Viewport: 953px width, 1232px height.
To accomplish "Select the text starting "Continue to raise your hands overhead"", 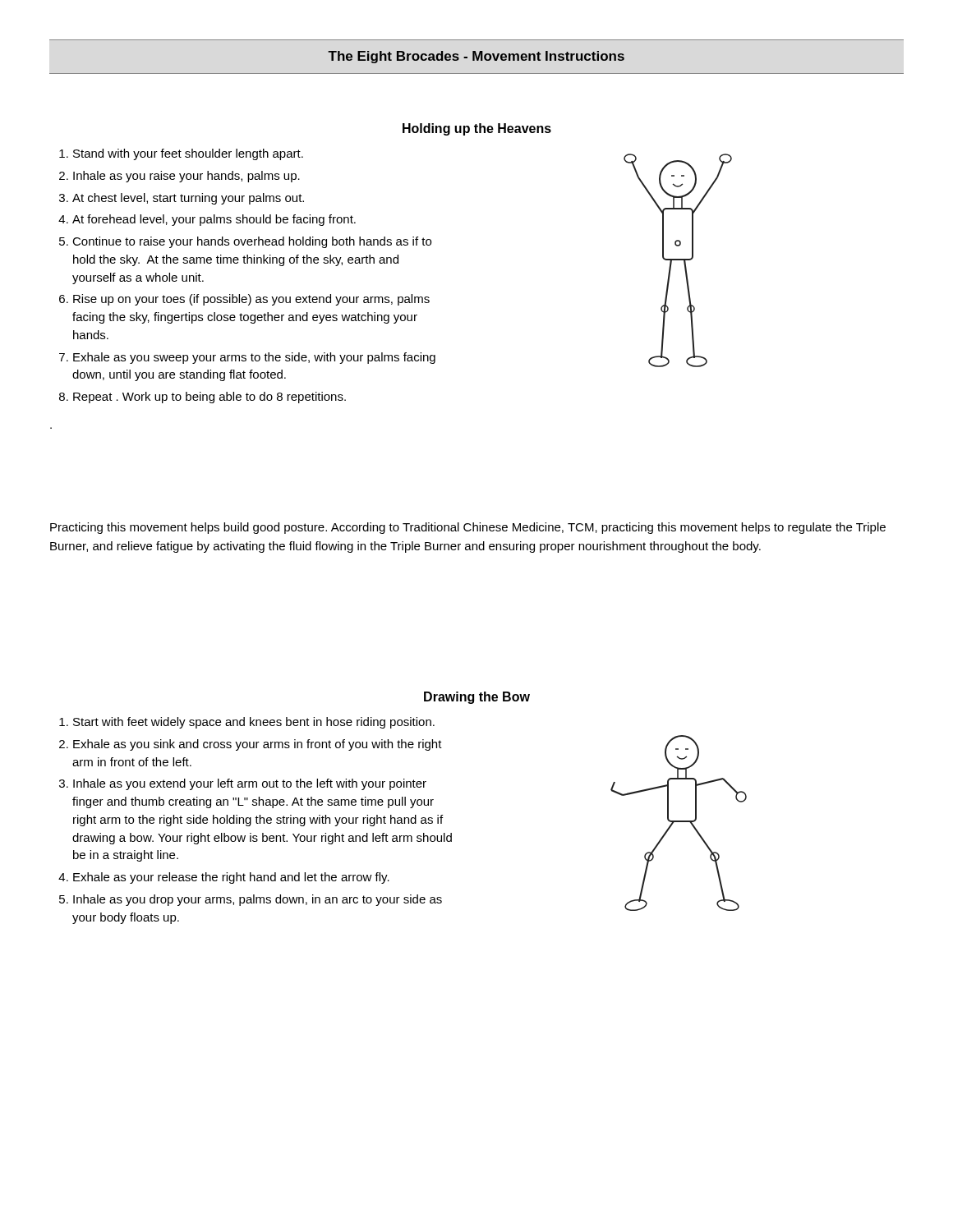I will click(x=258, y=259).
